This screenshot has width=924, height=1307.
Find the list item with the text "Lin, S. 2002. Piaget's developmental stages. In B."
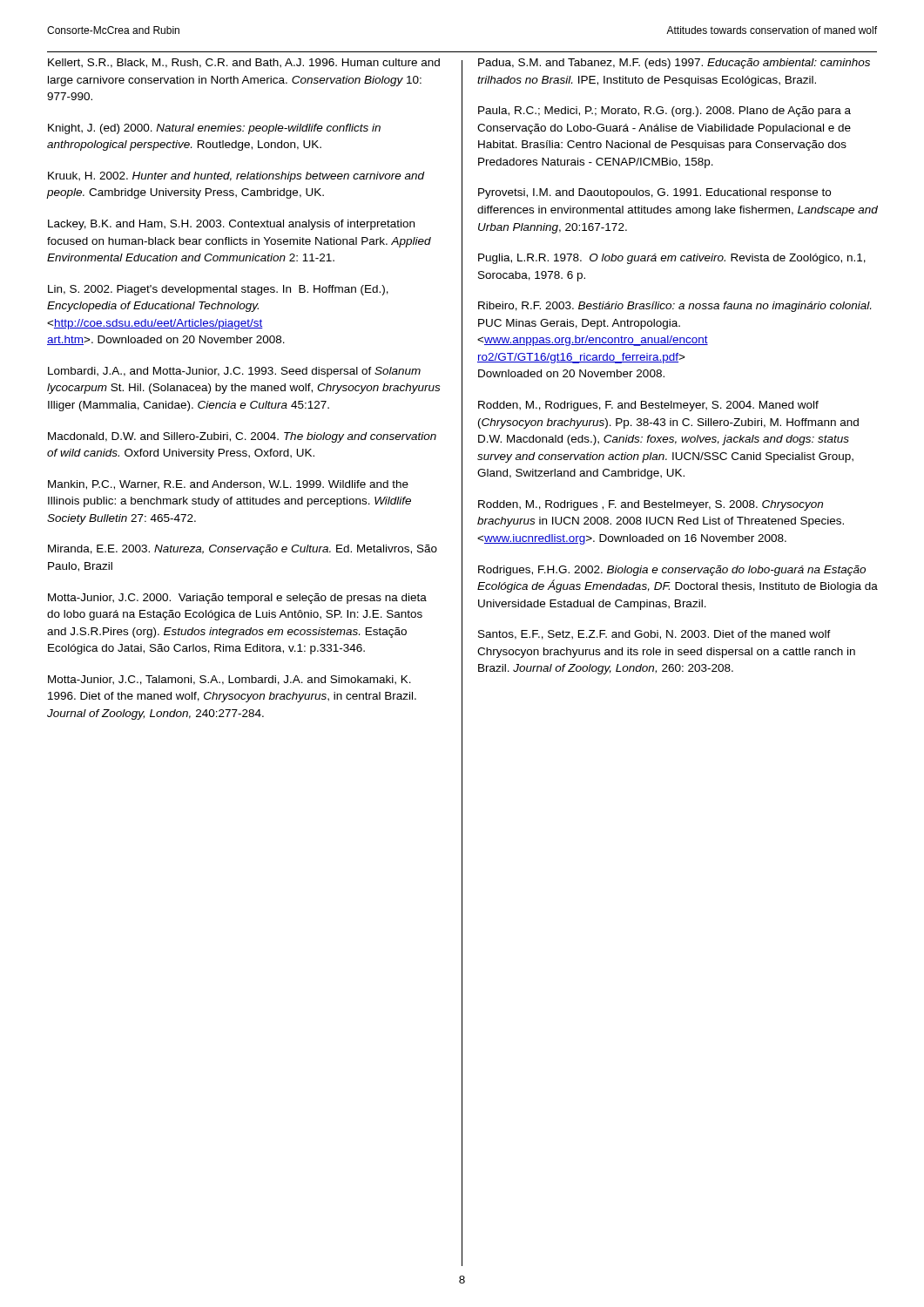point(218,314)
